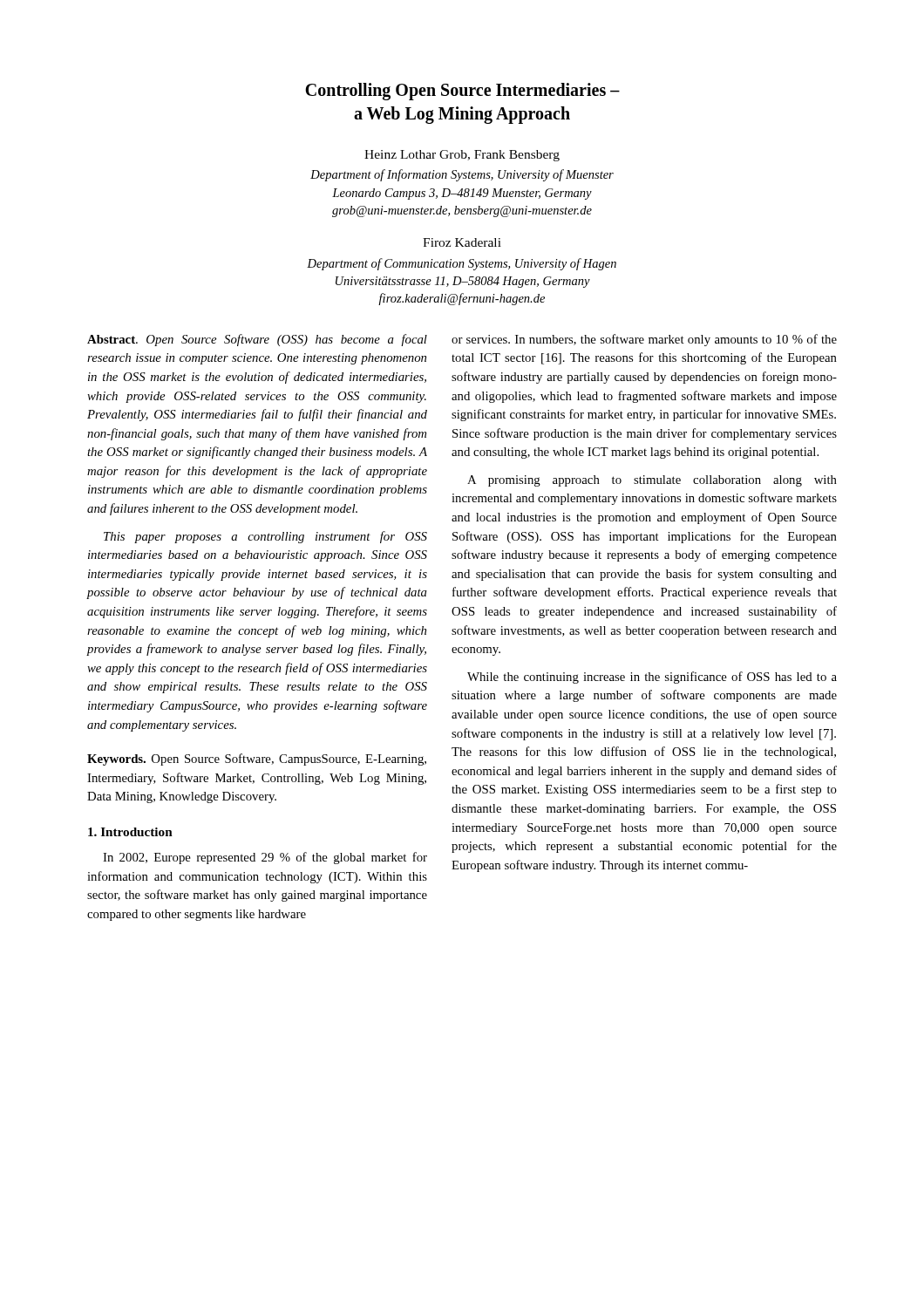Click on the text block that says "or services. In numbers, the software"
This screenshot has width=924, height=1308.
(644, 603)
